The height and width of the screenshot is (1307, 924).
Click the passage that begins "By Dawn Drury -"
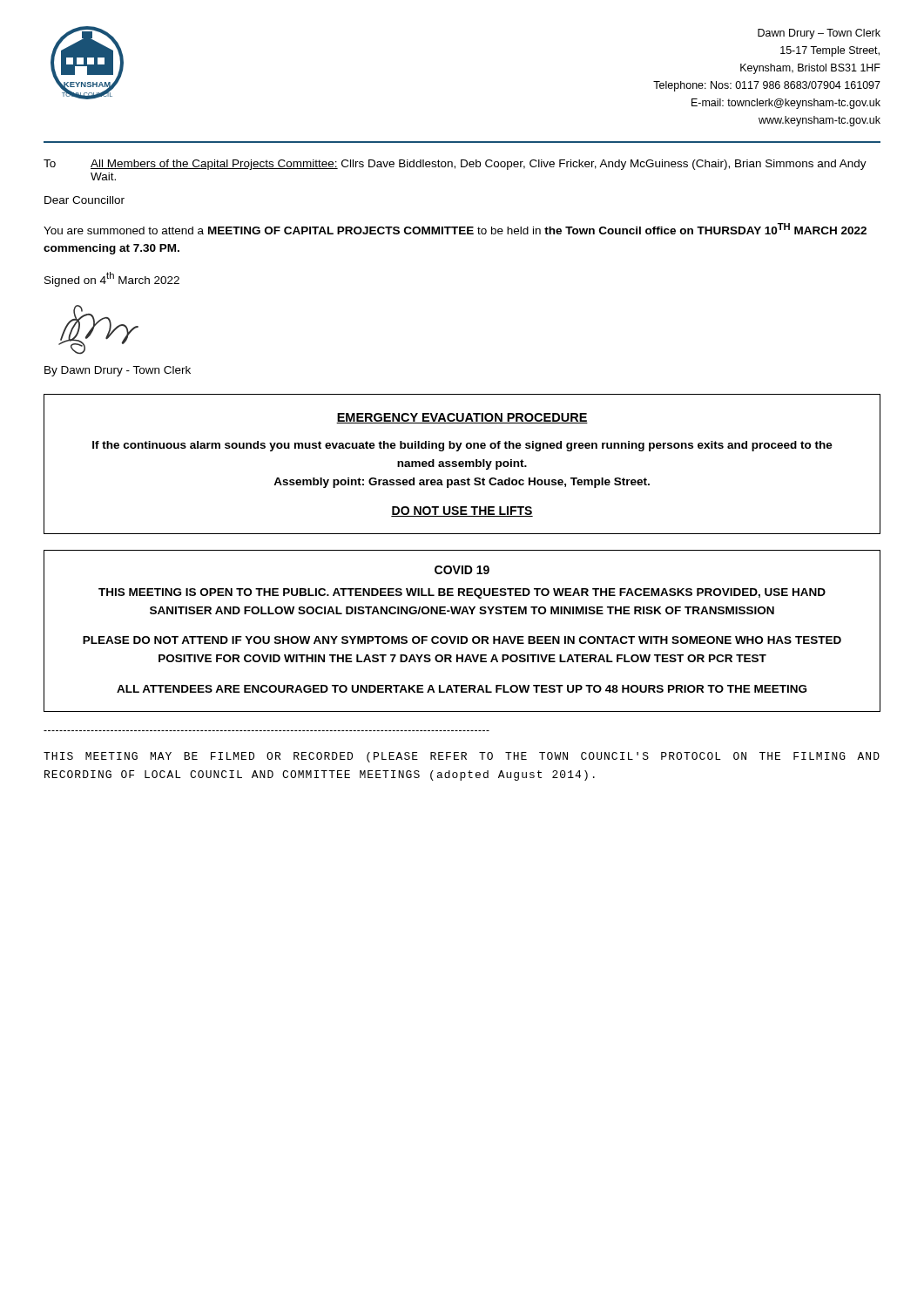point(117,370)
